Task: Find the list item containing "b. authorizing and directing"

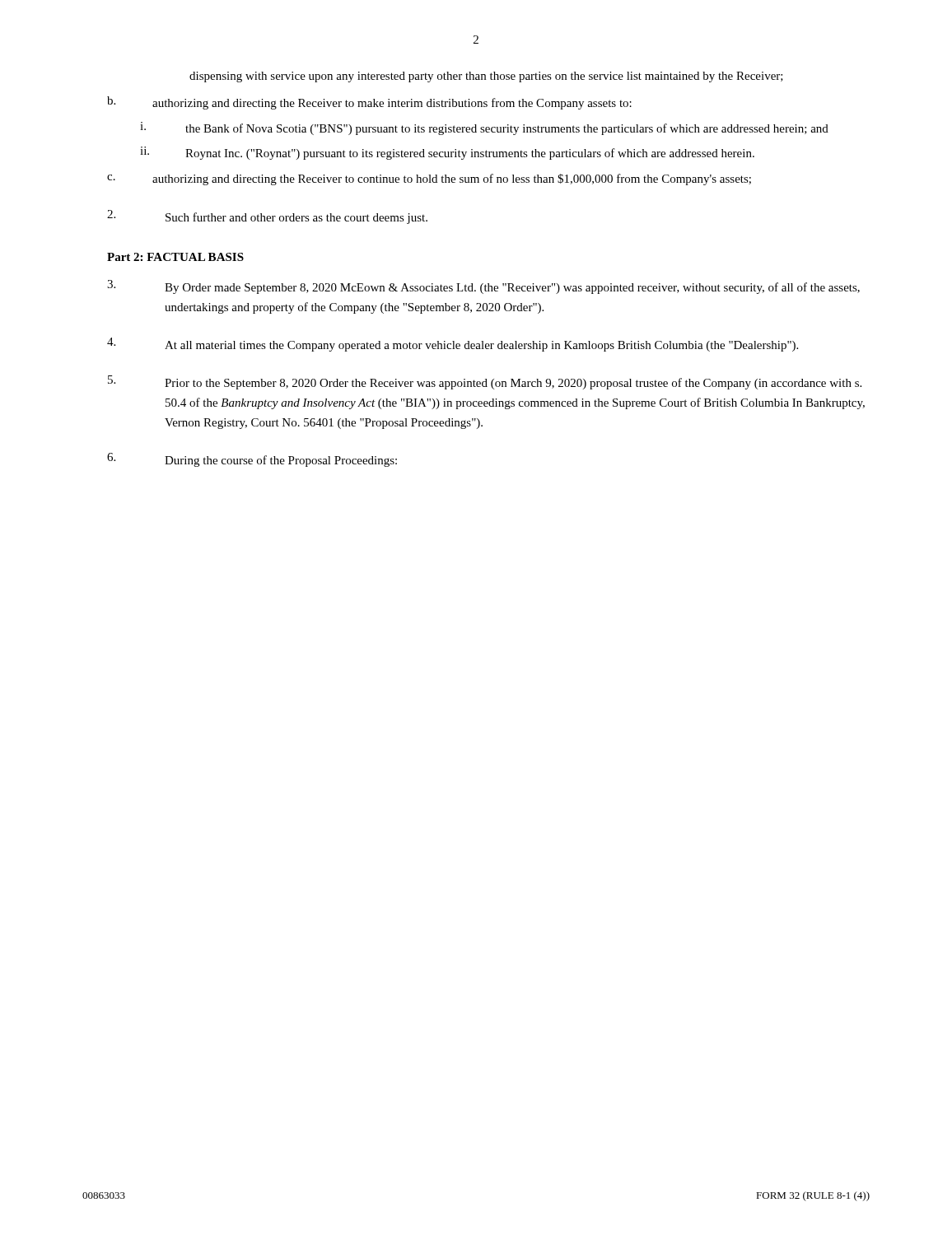Action: coord(488,103)
